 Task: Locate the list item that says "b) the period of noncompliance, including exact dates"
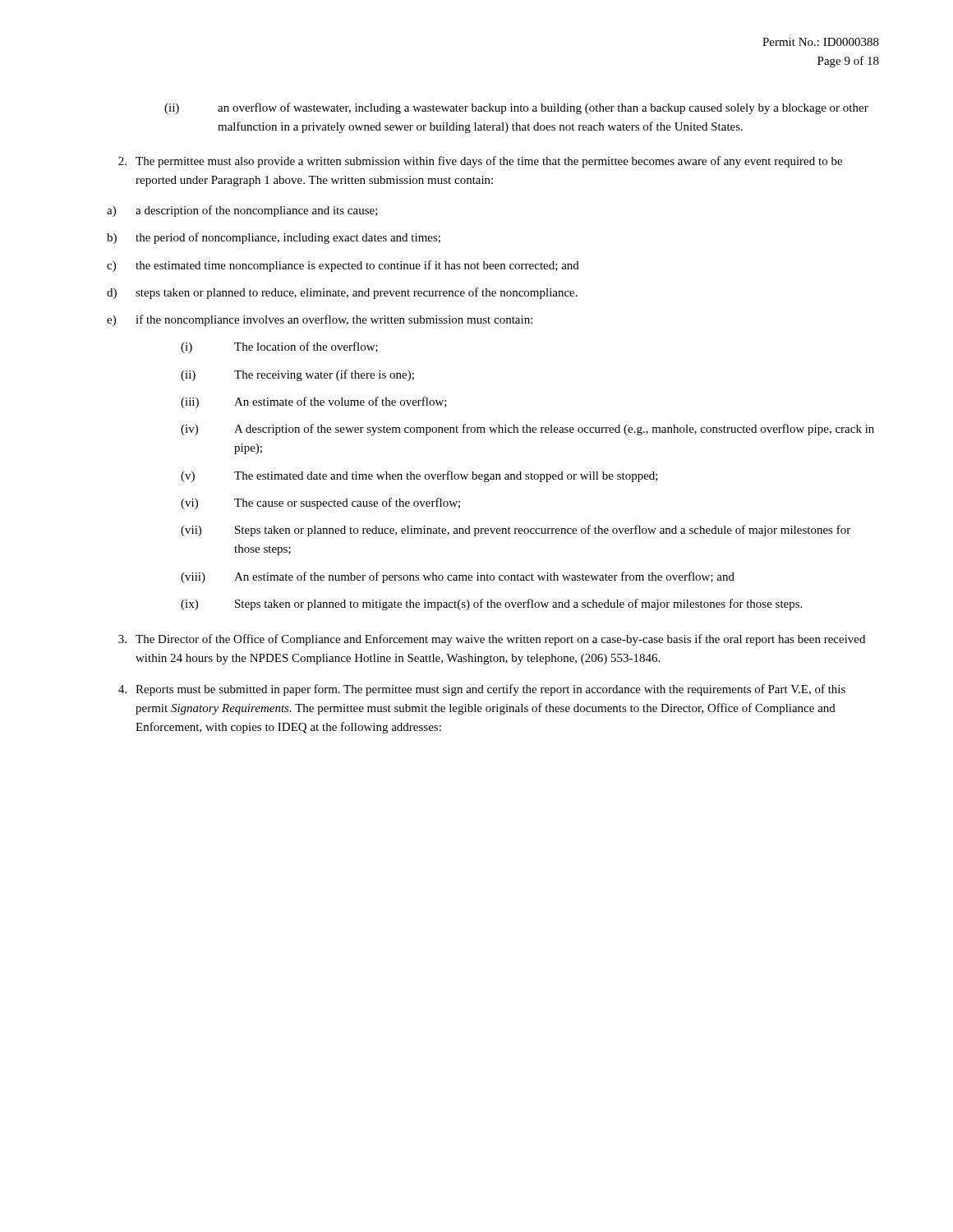pyautogui.click(x=274, y=238)
